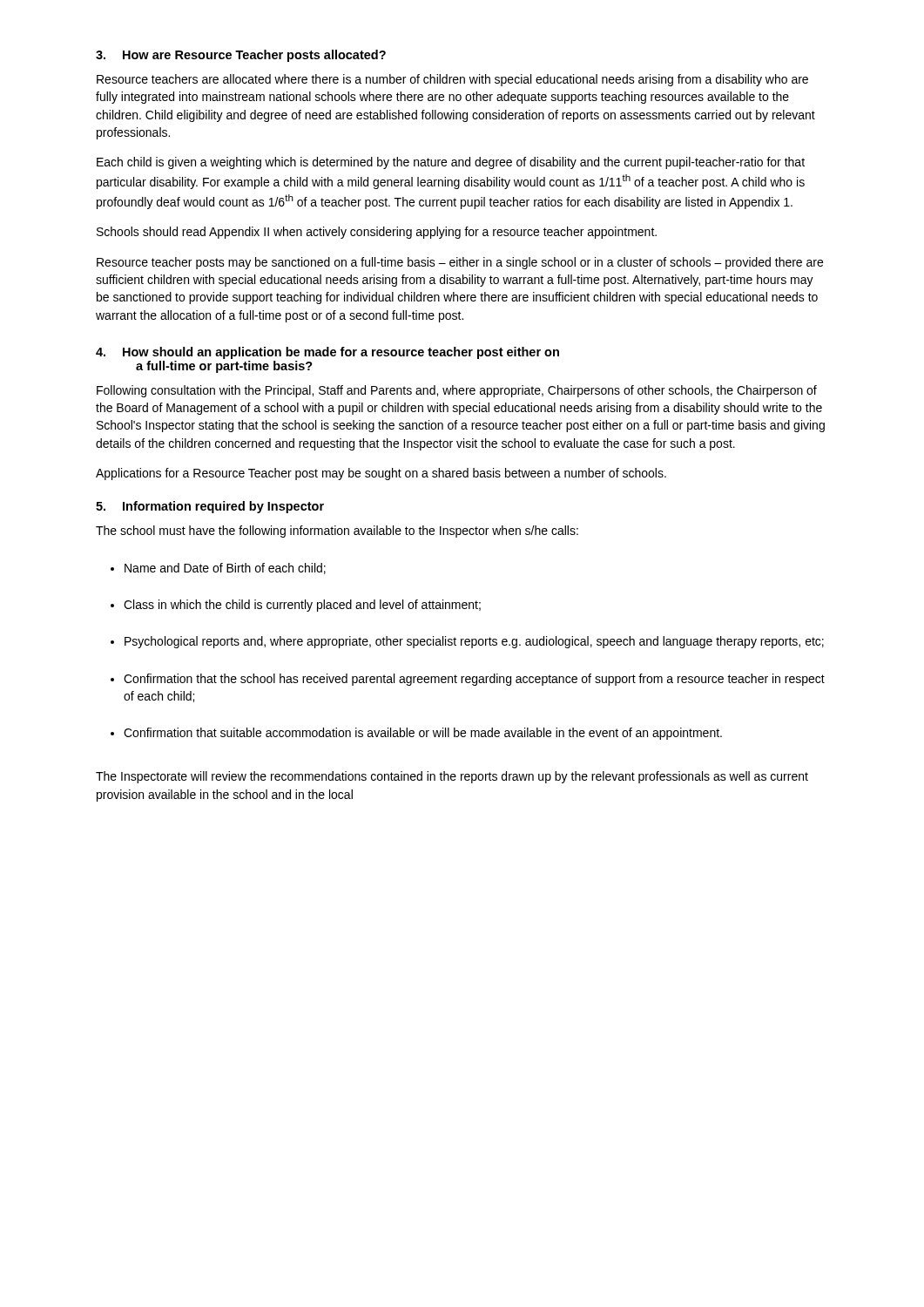Screen dimensions: 1307x924
Task: Navigate to the block starting "Resource teacher posts may"
Action: click(460, 289)
